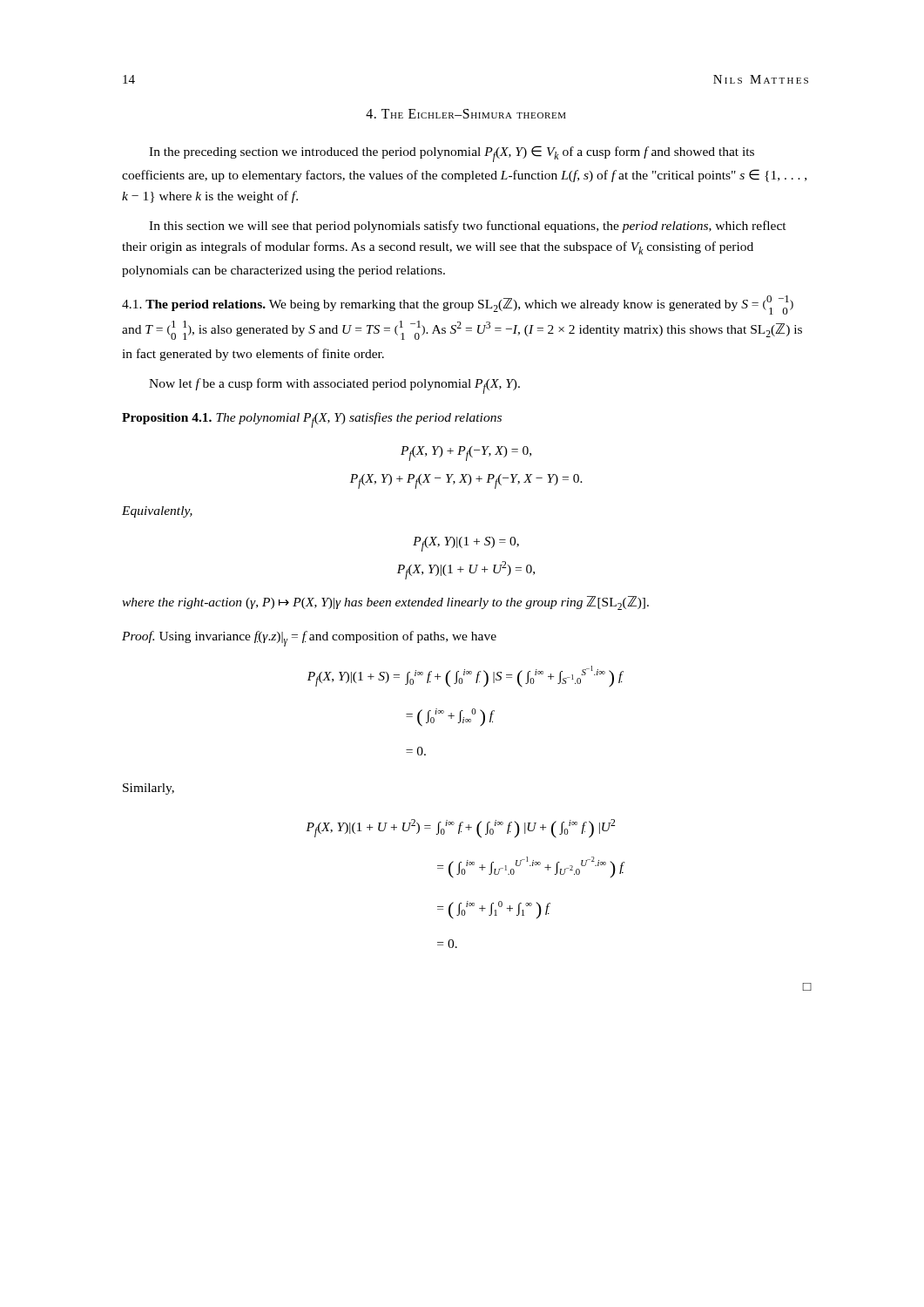Navigate to the text starting "Proof. Using invariance f(γ.z)|γ = f and"
The height and width of the screenshot is (1307, 924).
point(309,637)
